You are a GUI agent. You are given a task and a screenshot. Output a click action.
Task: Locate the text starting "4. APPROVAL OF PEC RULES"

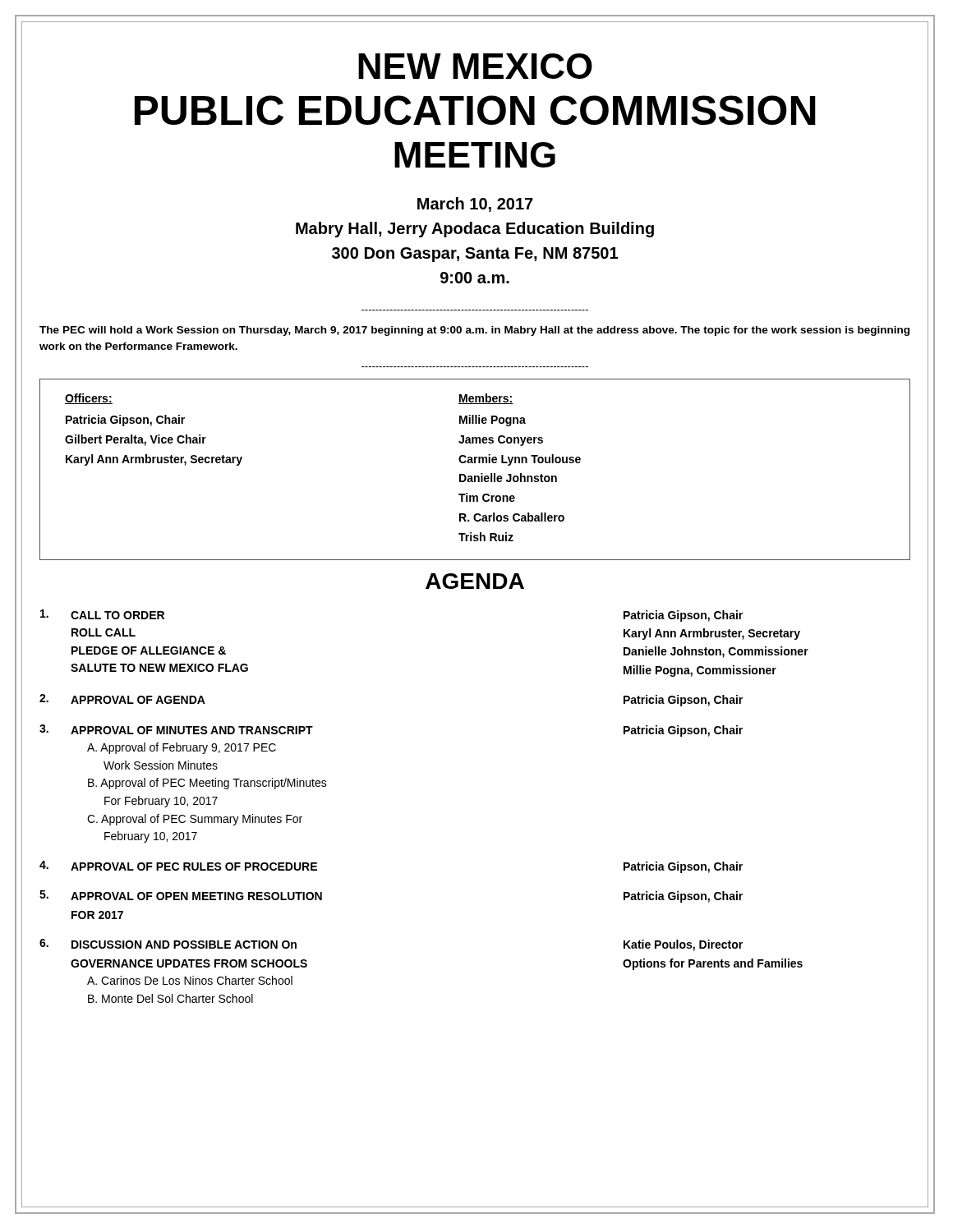[x=193, y=867]
